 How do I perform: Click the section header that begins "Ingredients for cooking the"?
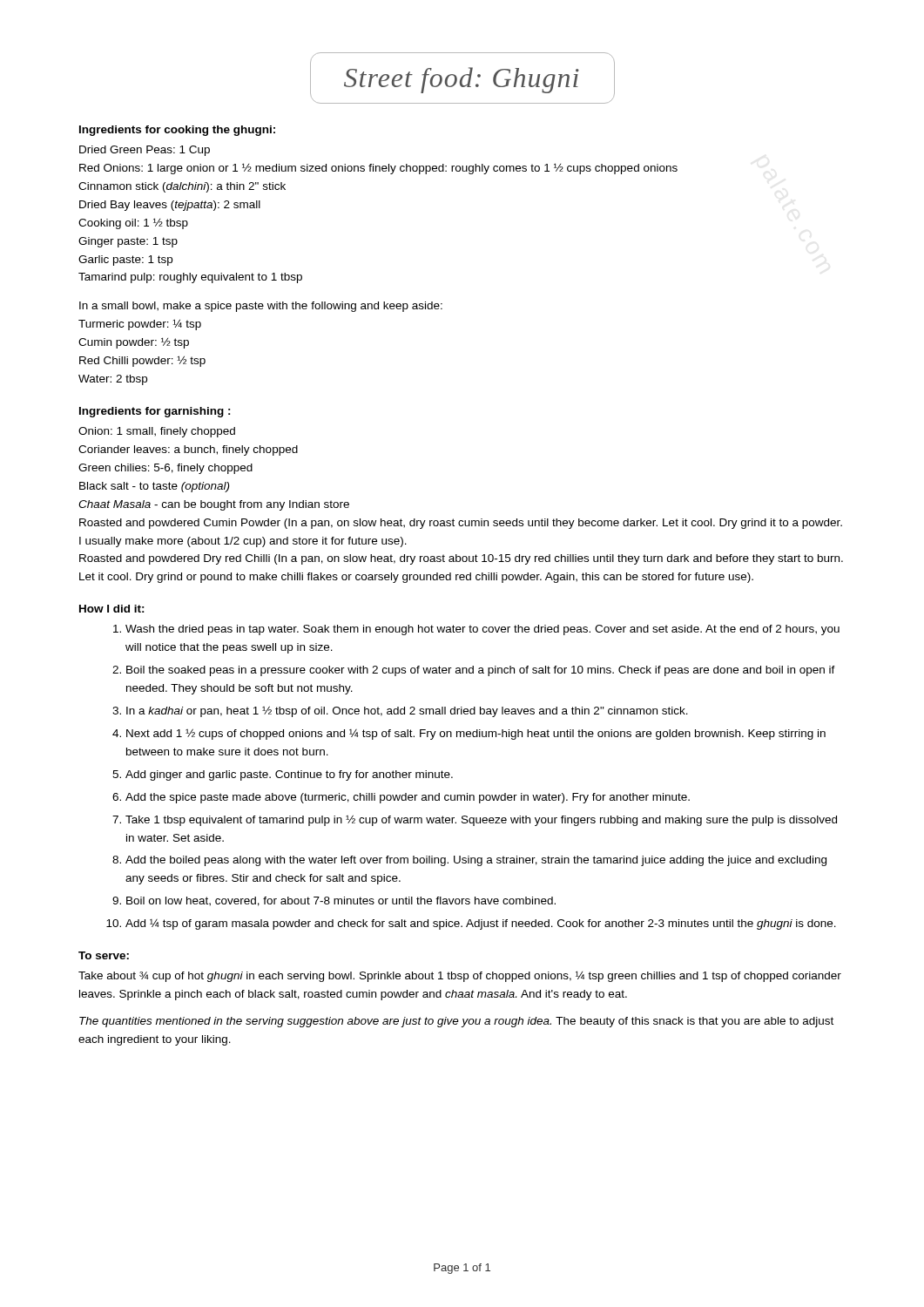pos(177,129)
